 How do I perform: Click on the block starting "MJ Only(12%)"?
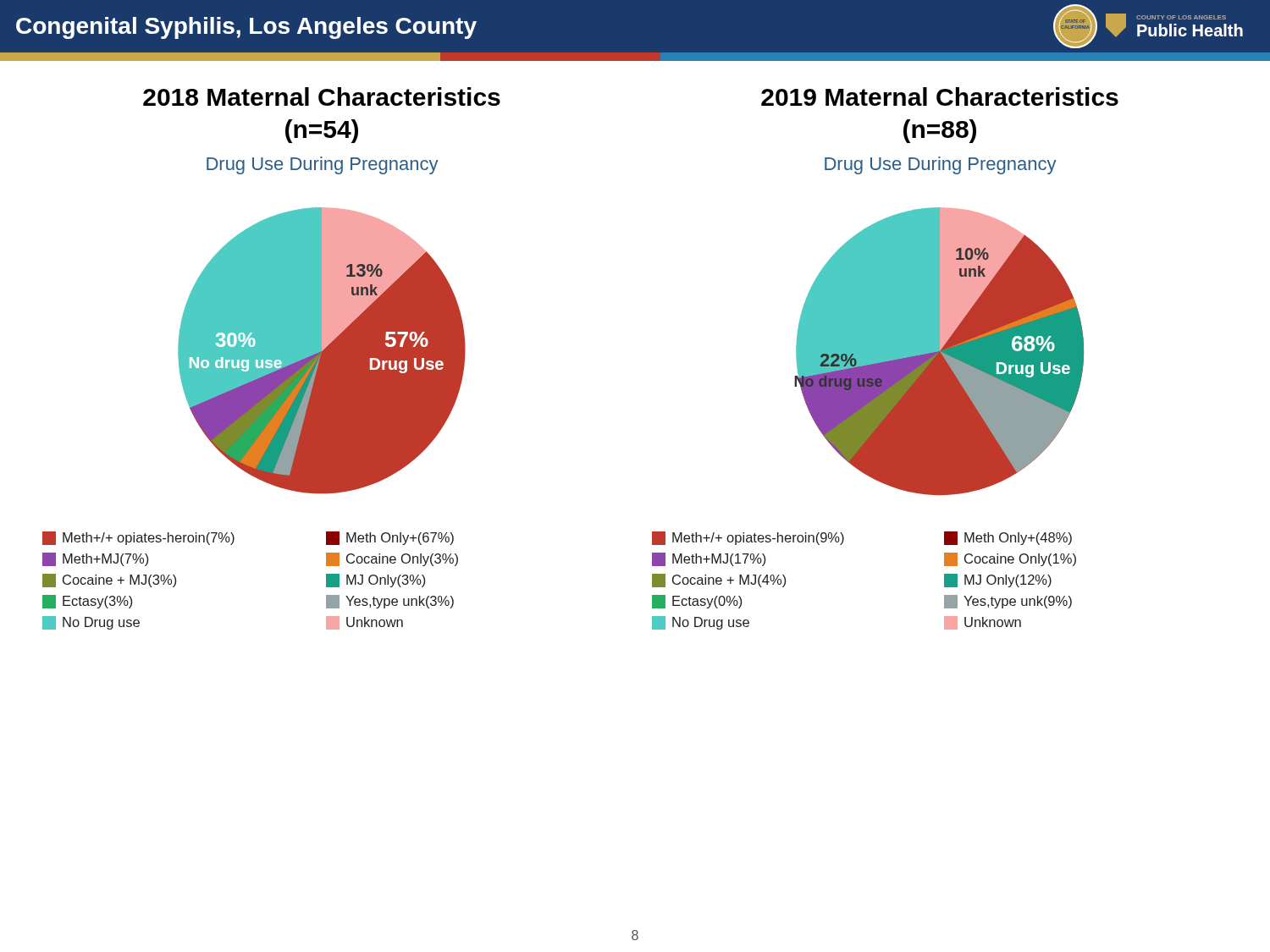(x=998, y=580)
